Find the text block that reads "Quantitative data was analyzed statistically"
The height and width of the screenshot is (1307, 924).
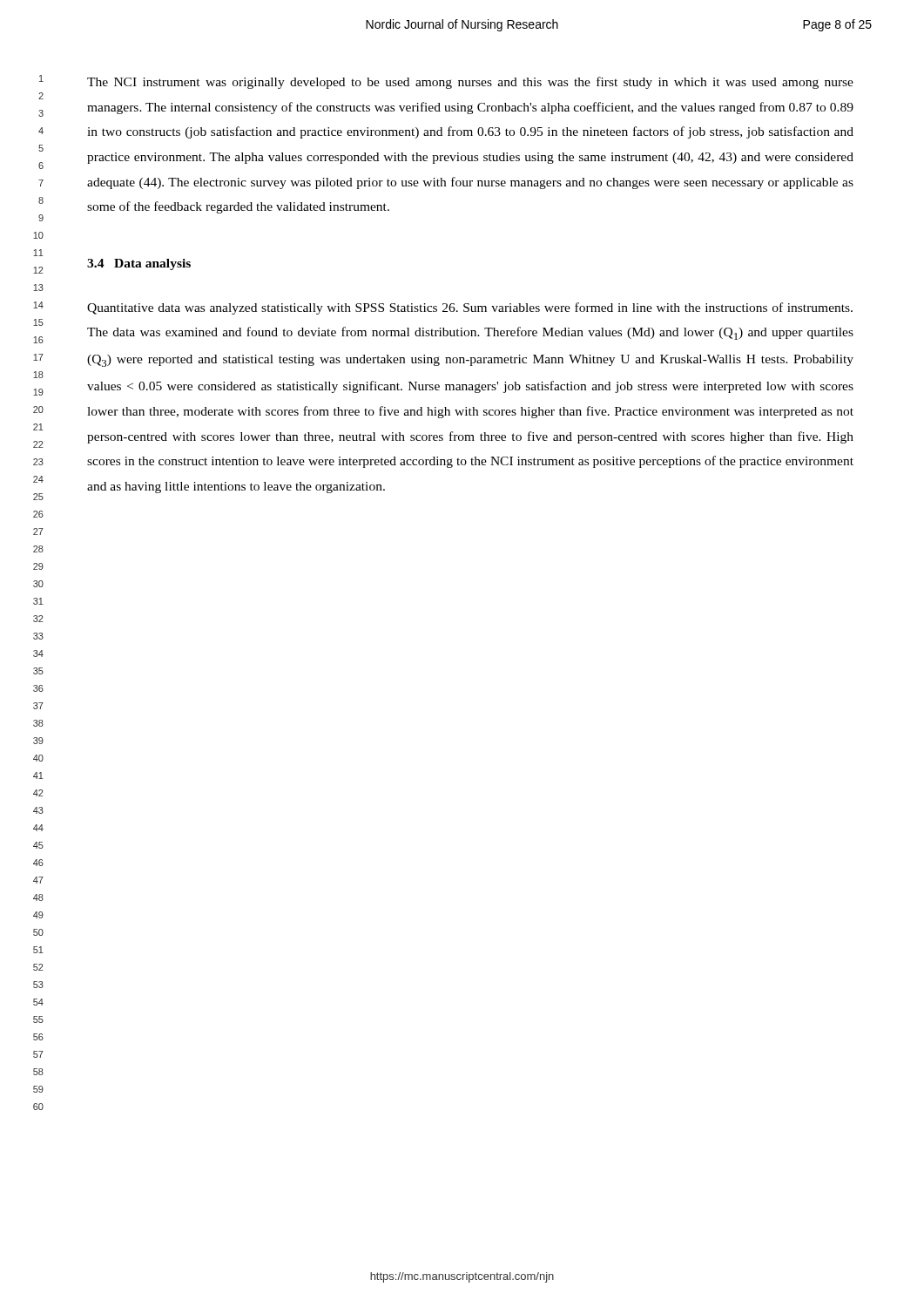pos(470,396)
